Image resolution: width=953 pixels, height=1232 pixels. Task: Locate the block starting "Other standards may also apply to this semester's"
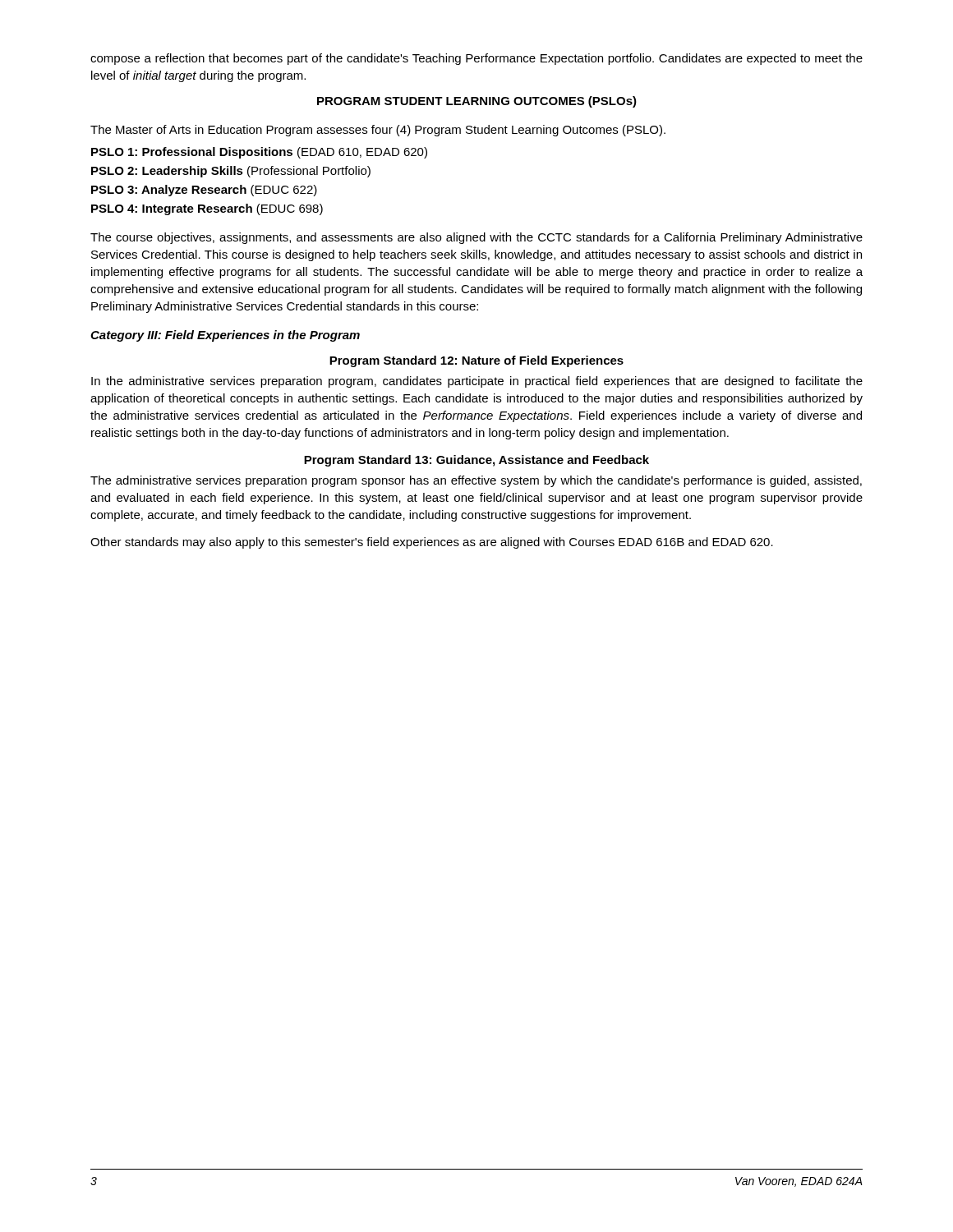(432, 542)
